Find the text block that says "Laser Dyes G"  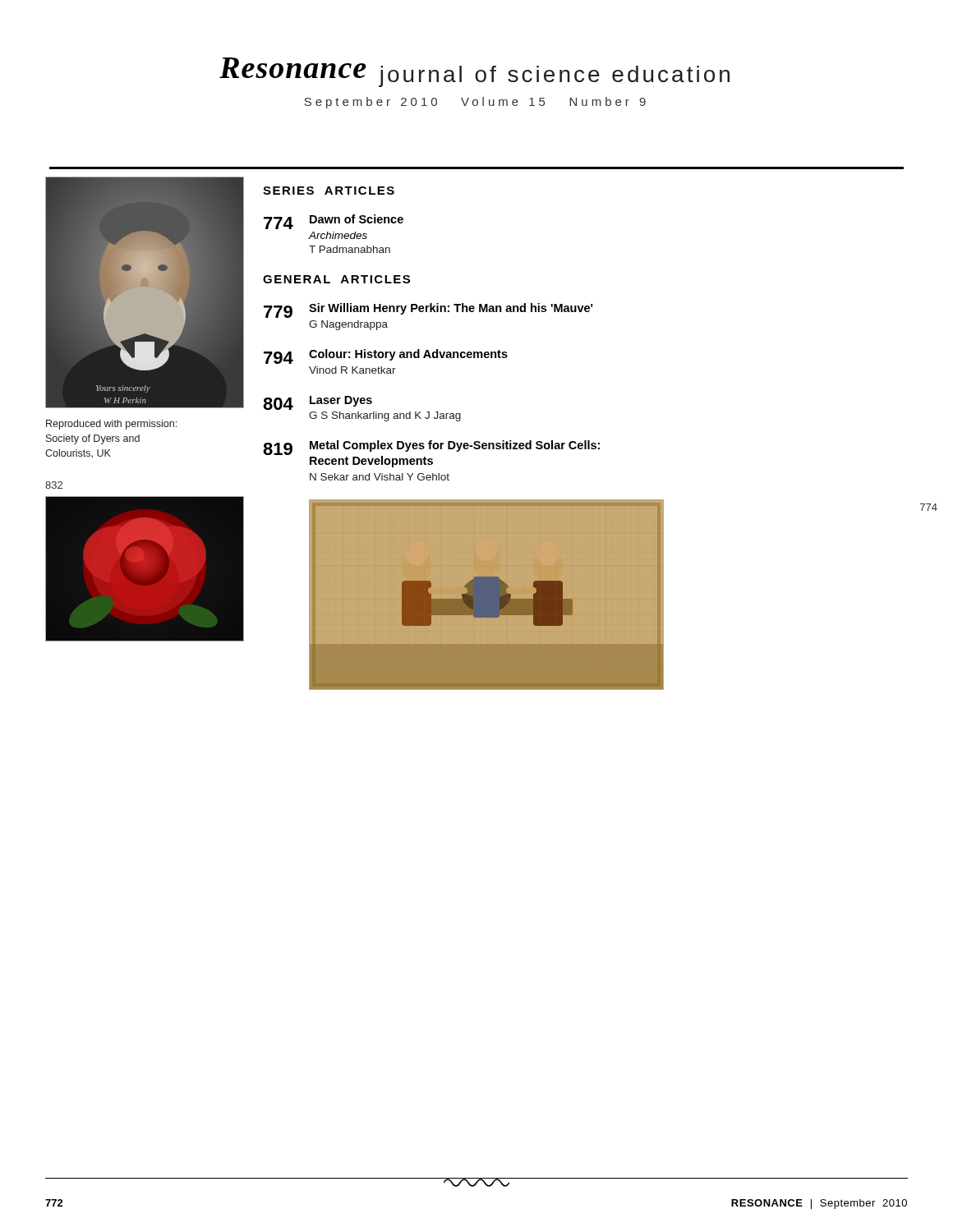[341, 401]
